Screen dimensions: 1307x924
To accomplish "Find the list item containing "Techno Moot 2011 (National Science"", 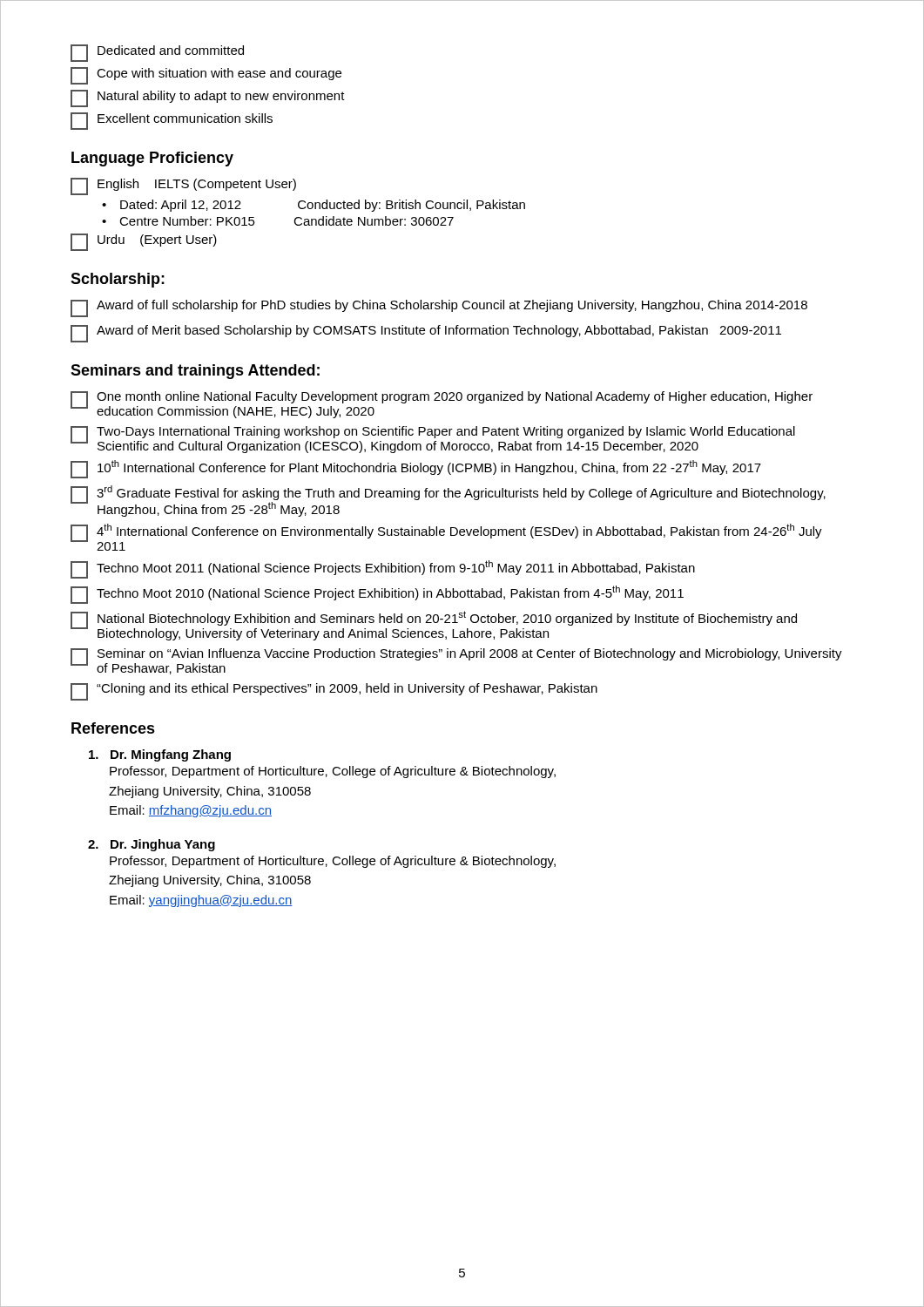I will (458, 569).
